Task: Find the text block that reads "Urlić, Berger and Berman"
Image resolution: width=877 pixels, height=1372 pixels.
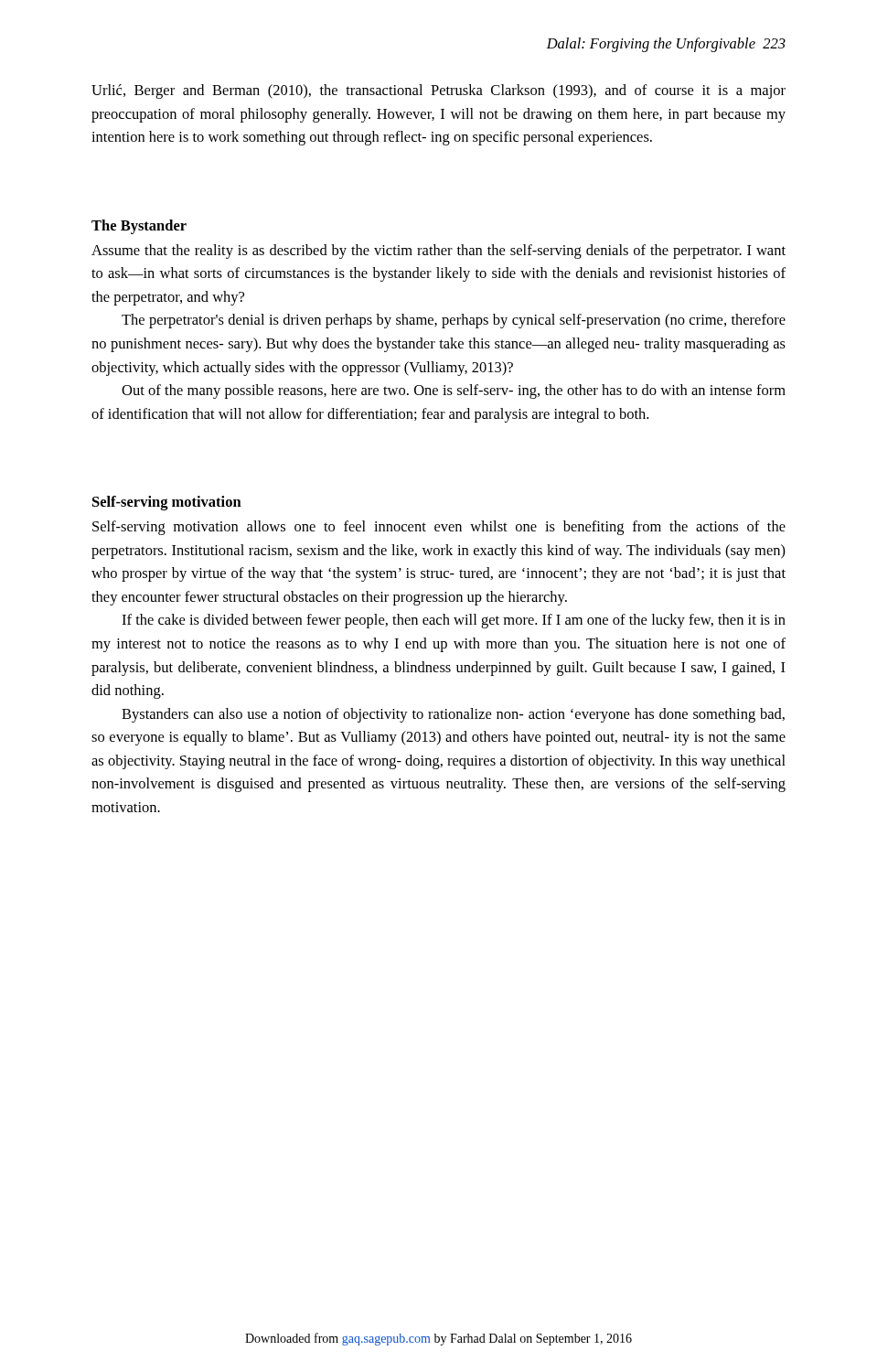Action: 438,114
